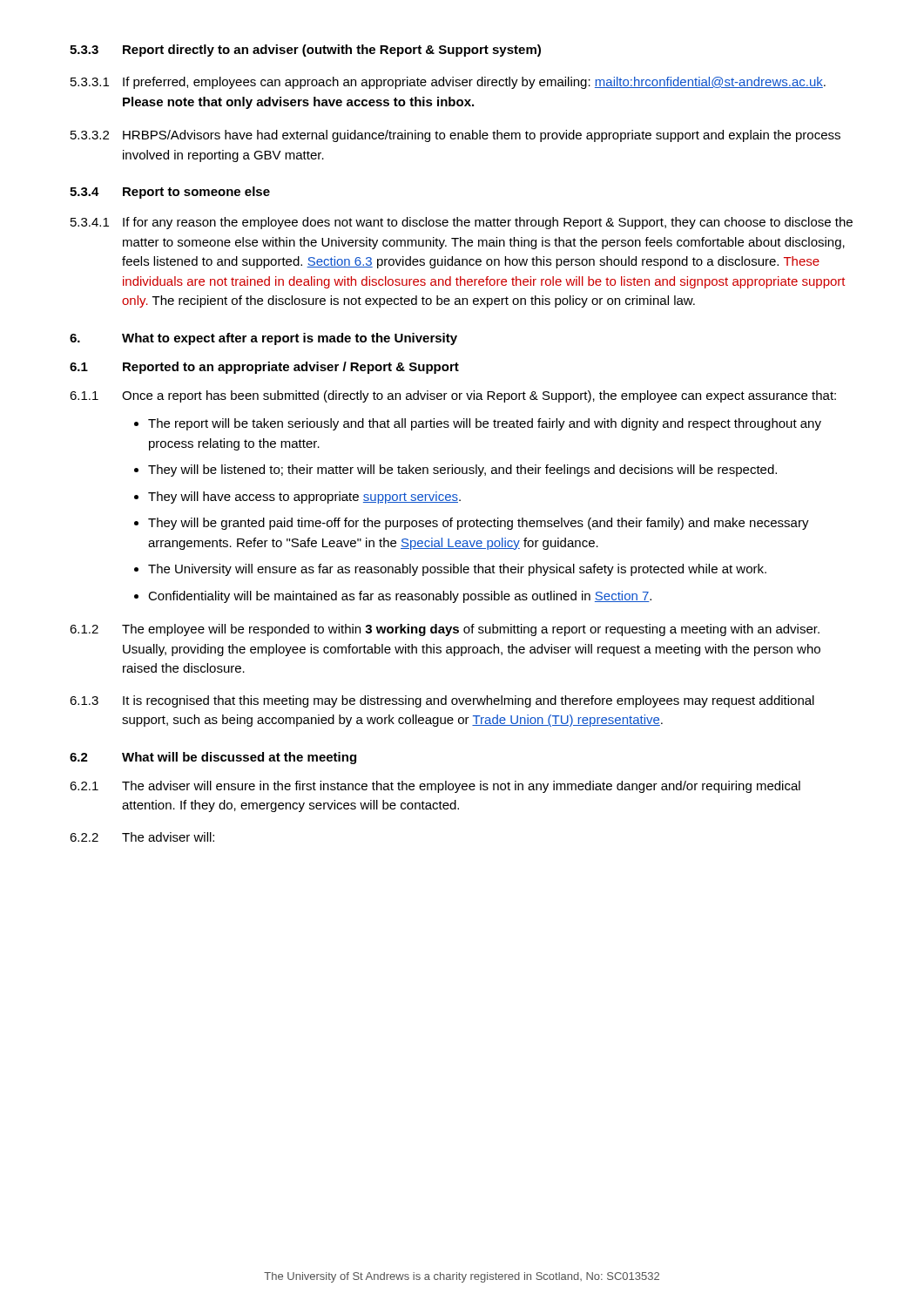This screenshot has height=1307, width=924.
Task: Locate the list item with the text "They will be listened to; their matter will"
Action: [463, 469]
